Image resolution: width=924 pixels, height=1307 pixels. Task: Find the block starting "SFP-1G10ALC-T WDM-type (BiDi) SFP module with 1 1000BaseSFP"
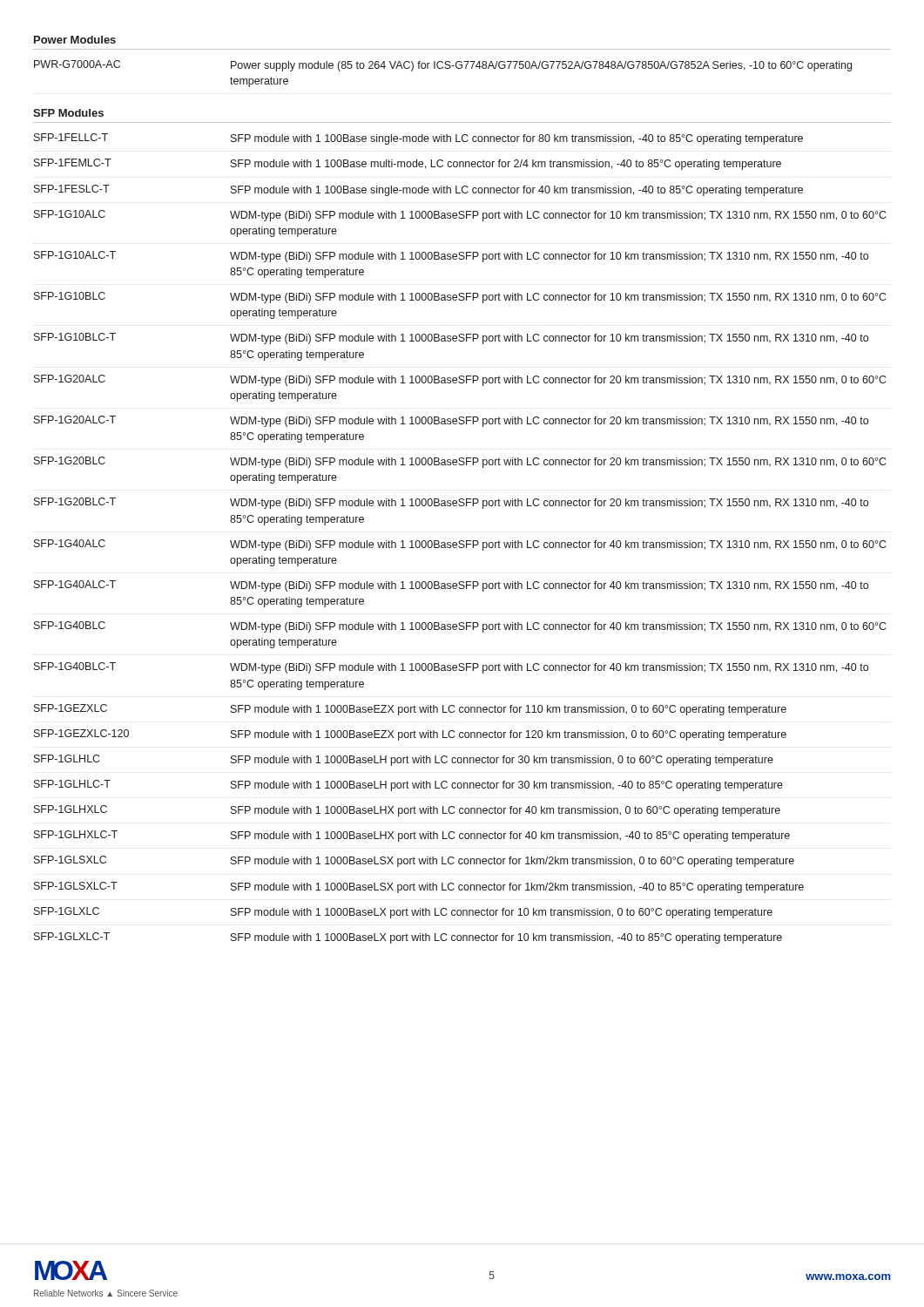coord(462,264)
